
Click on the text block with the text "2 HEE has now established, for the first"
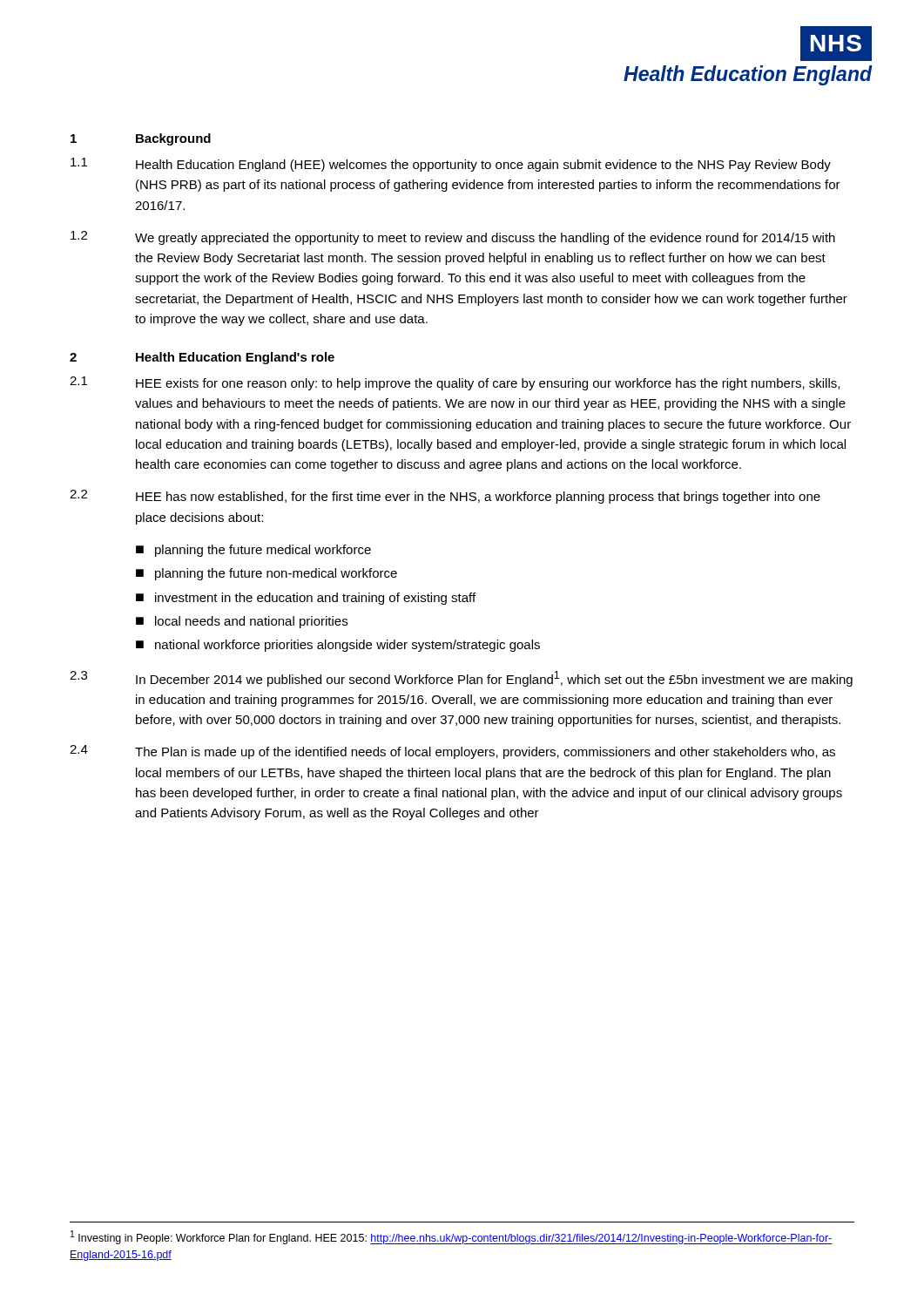462,507
